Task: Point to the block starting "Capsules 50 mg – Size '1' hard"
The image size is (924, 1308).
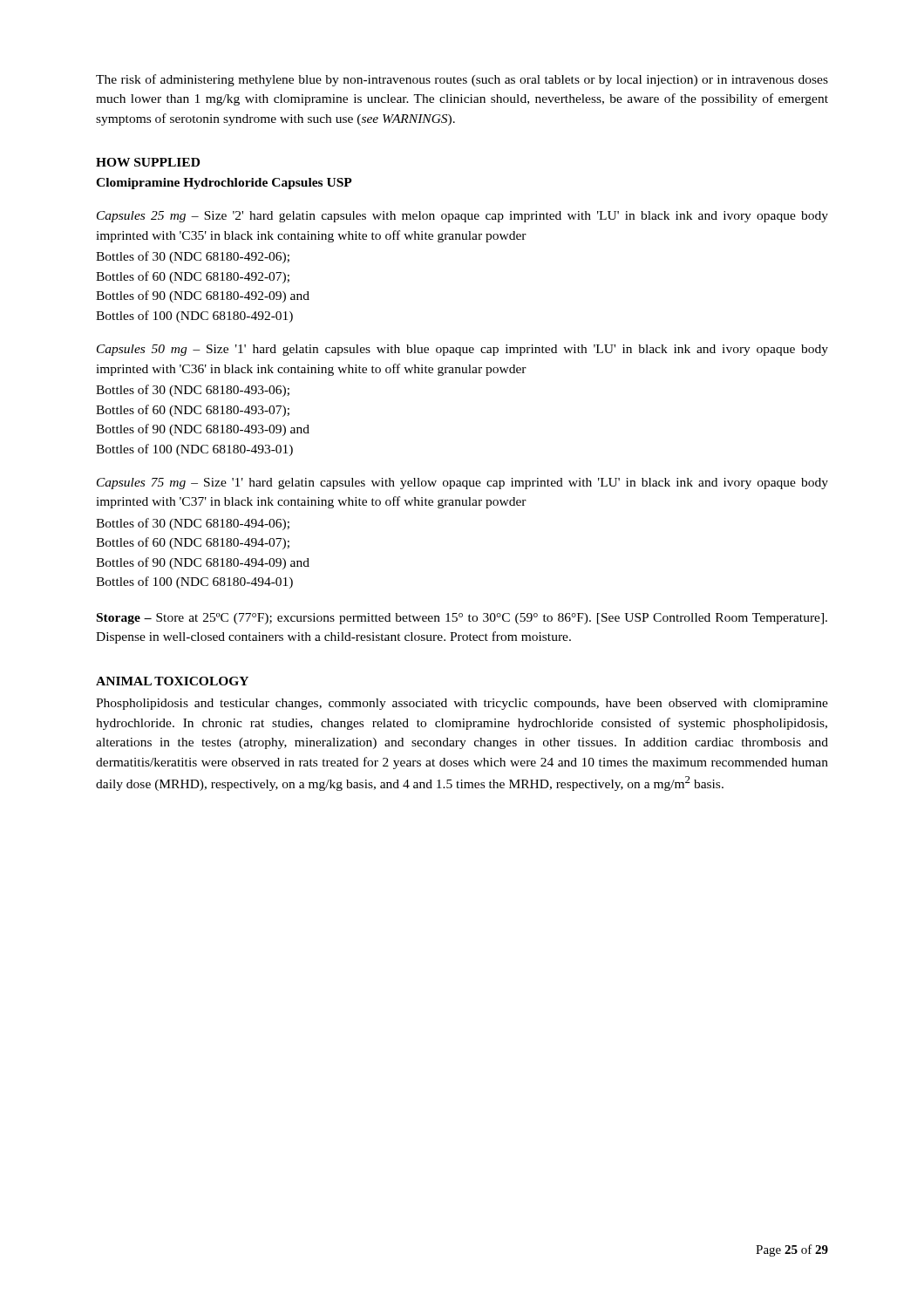Action: pyautogui.click(x=462, y=350)
